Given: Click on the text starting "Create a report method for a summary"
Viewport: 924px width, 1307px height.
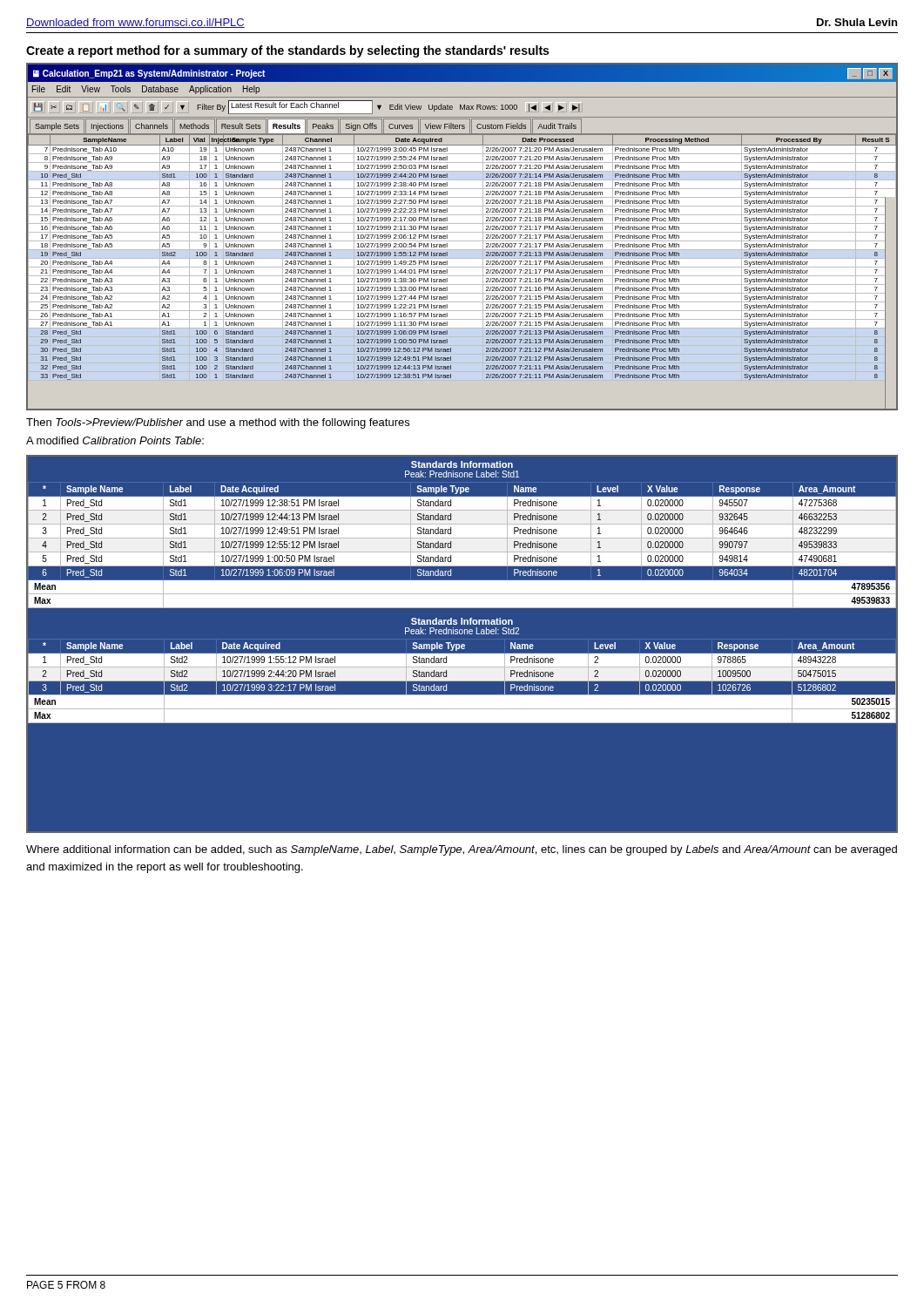Looking at the screenshot, I should [x=288, y=51].
